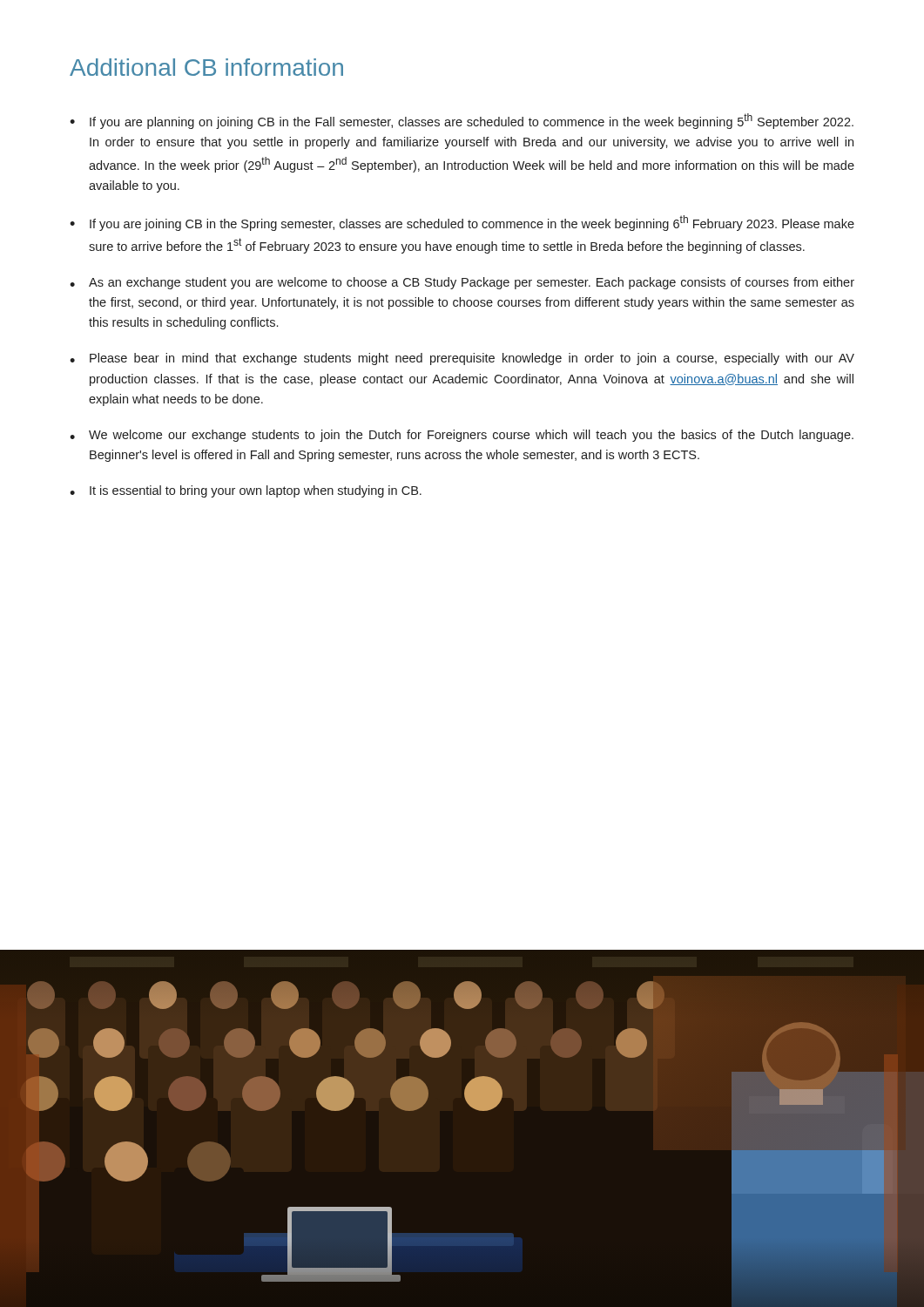Find the title that reads "Additional CB information"

(x=206, y=67)
